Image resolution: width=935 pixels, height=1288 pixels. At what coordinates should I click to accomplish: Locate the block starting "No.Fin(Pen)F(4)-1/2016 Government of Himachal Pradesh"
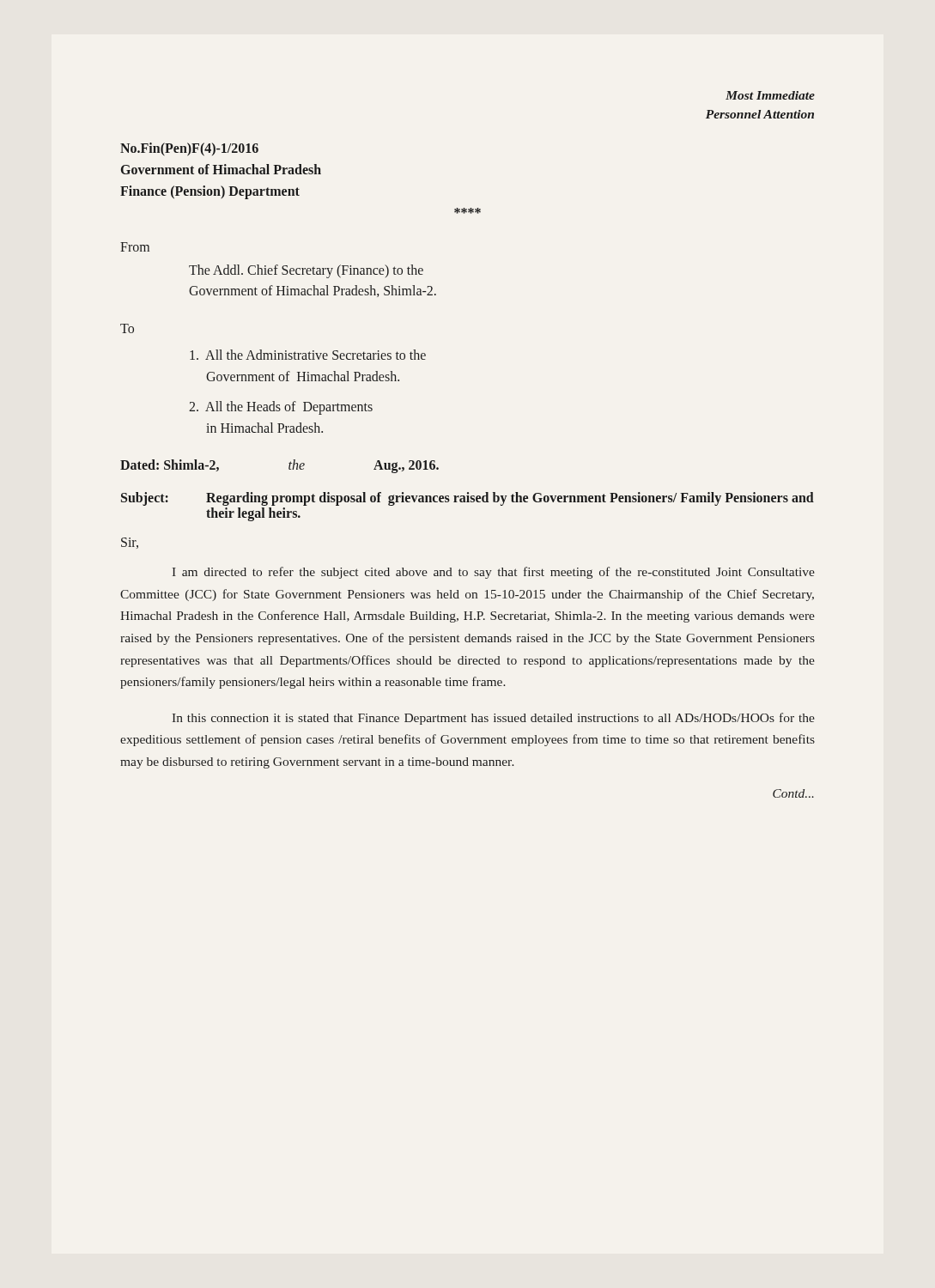pos(189,149)
